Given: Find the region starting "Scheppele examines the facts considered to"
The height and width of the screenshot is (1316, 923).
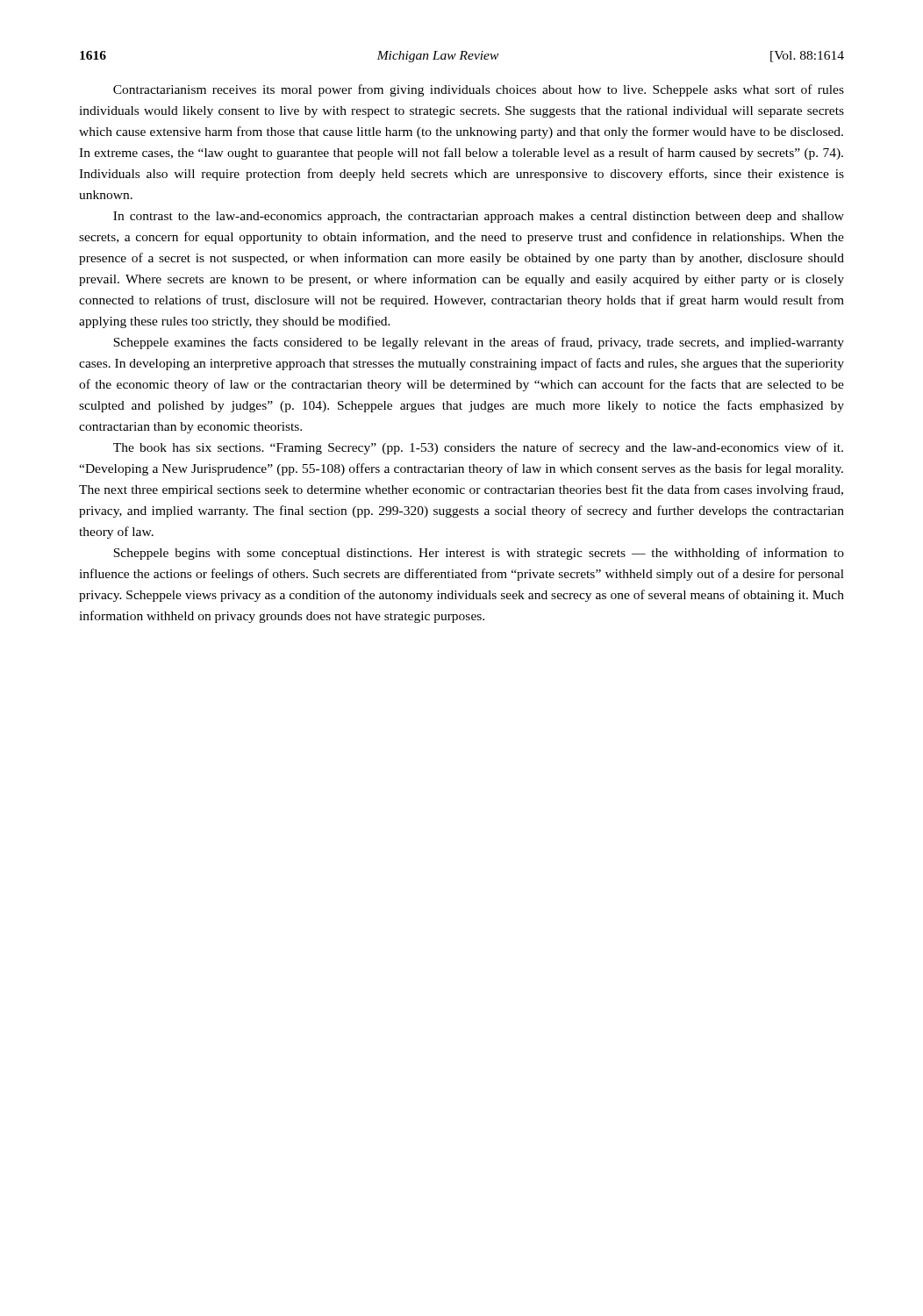Looking at the screenshot, I should tap(462, 384).
